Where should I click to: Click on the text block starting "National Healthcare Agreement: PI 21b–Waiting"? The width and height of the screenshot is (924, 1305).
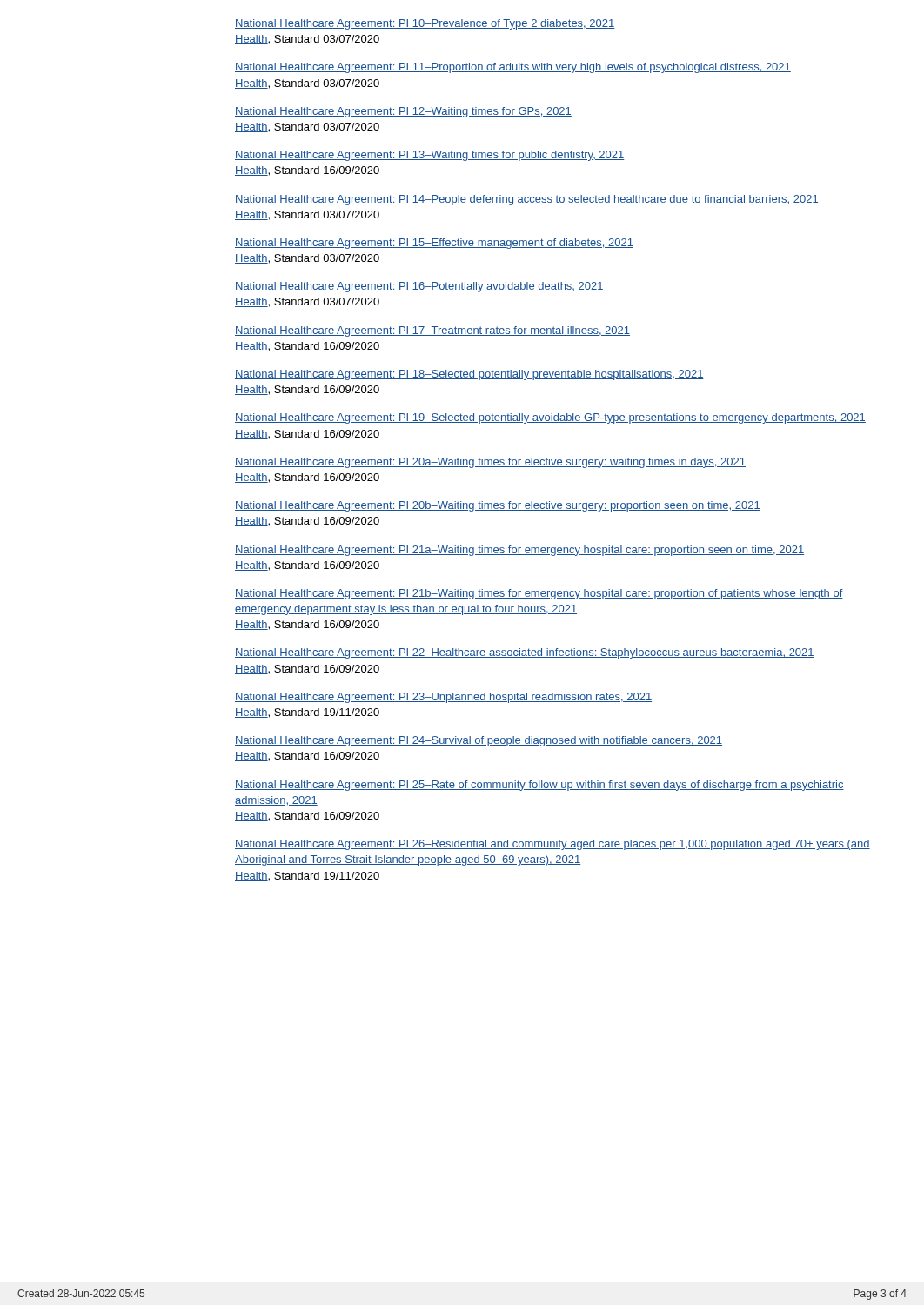coord(539,609)
